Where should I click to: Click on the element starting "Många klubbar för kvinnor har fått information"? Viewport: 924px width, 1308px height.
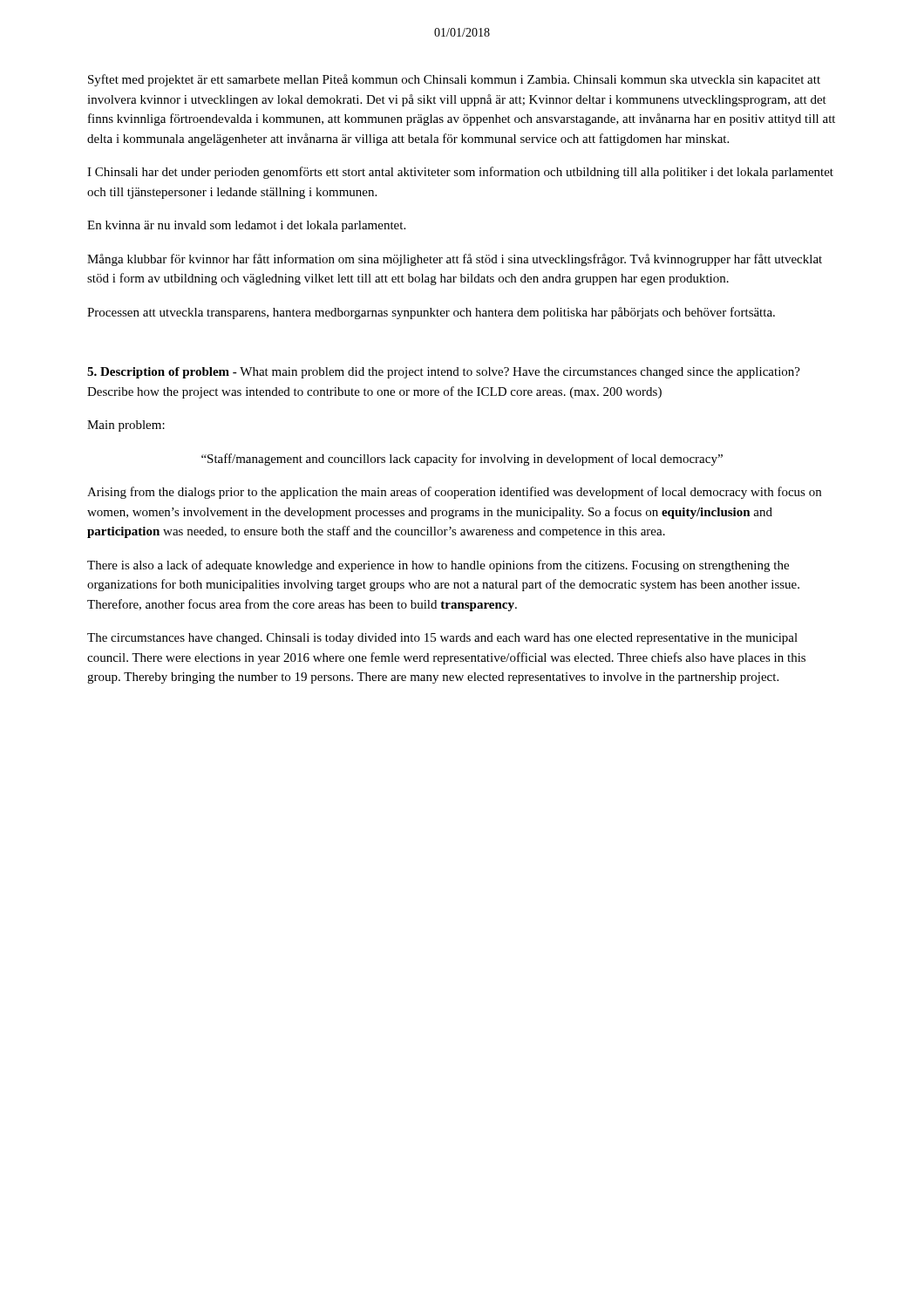point(455,268)
